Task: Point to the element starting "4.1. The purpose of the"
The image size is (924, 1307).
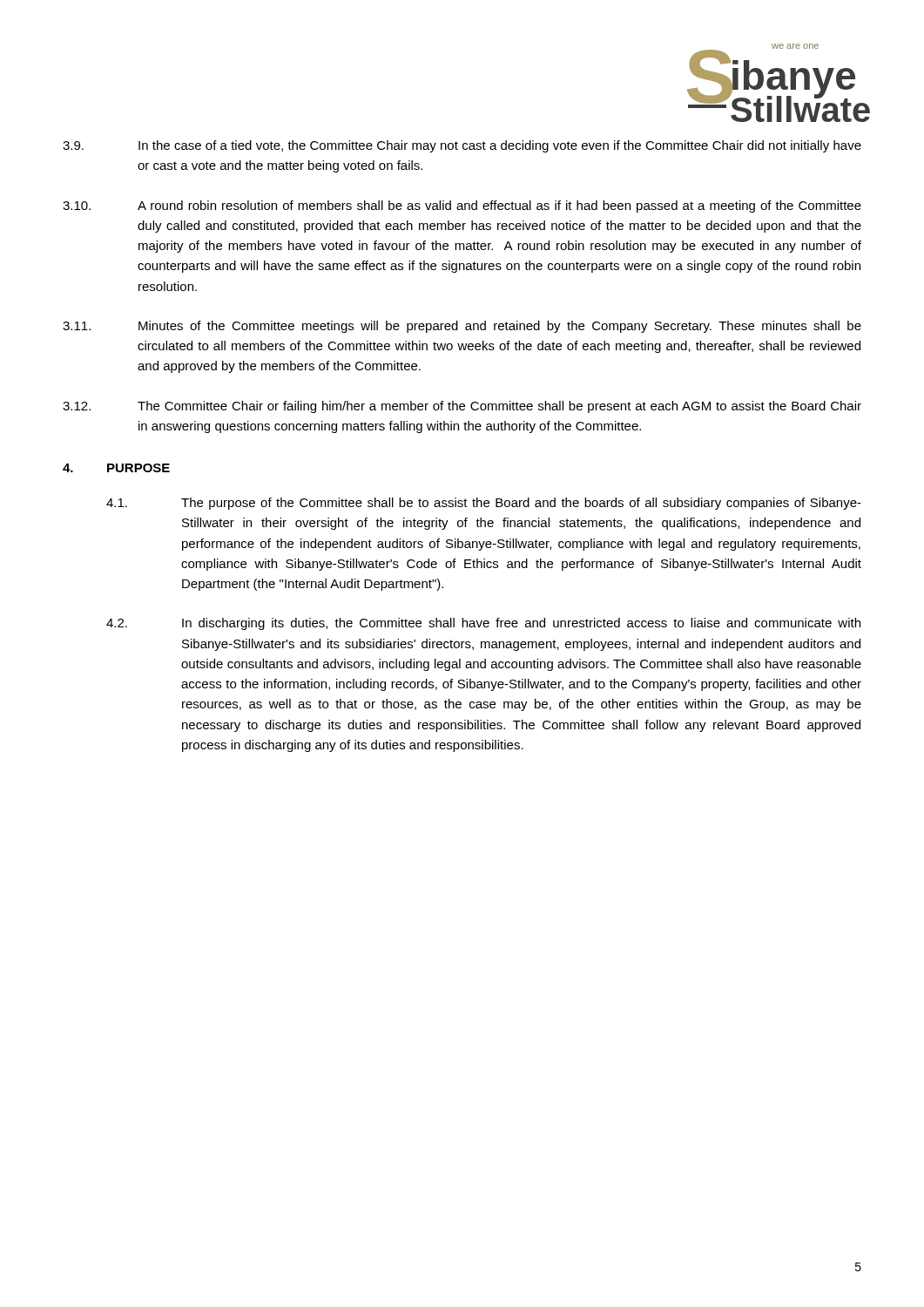Action: pos(484,543)
